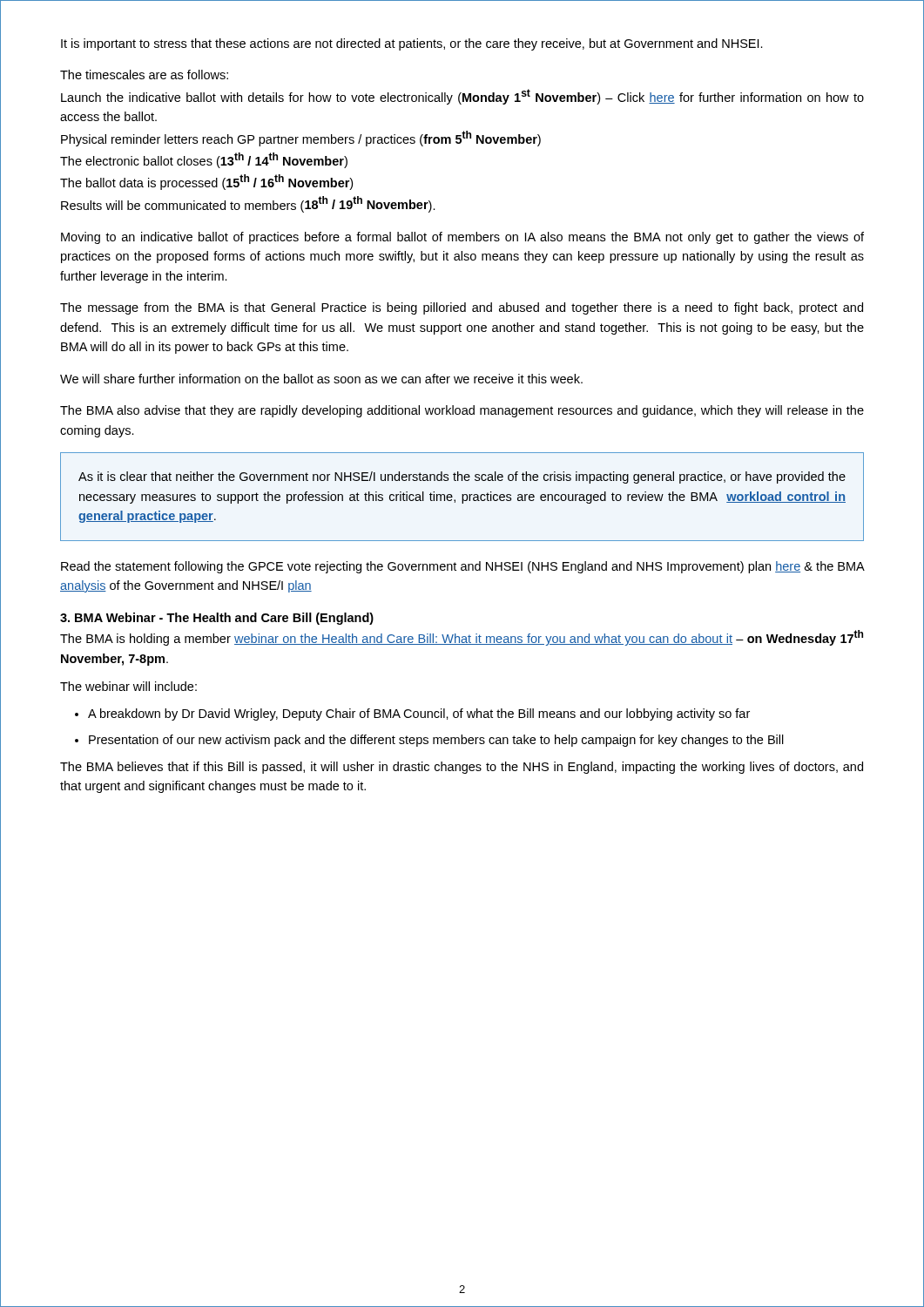This screenshot has height=1307, width=924.
Task: Navigate to the block starting "3. BMA Webinar - The Health"
Action: (217, 618)
